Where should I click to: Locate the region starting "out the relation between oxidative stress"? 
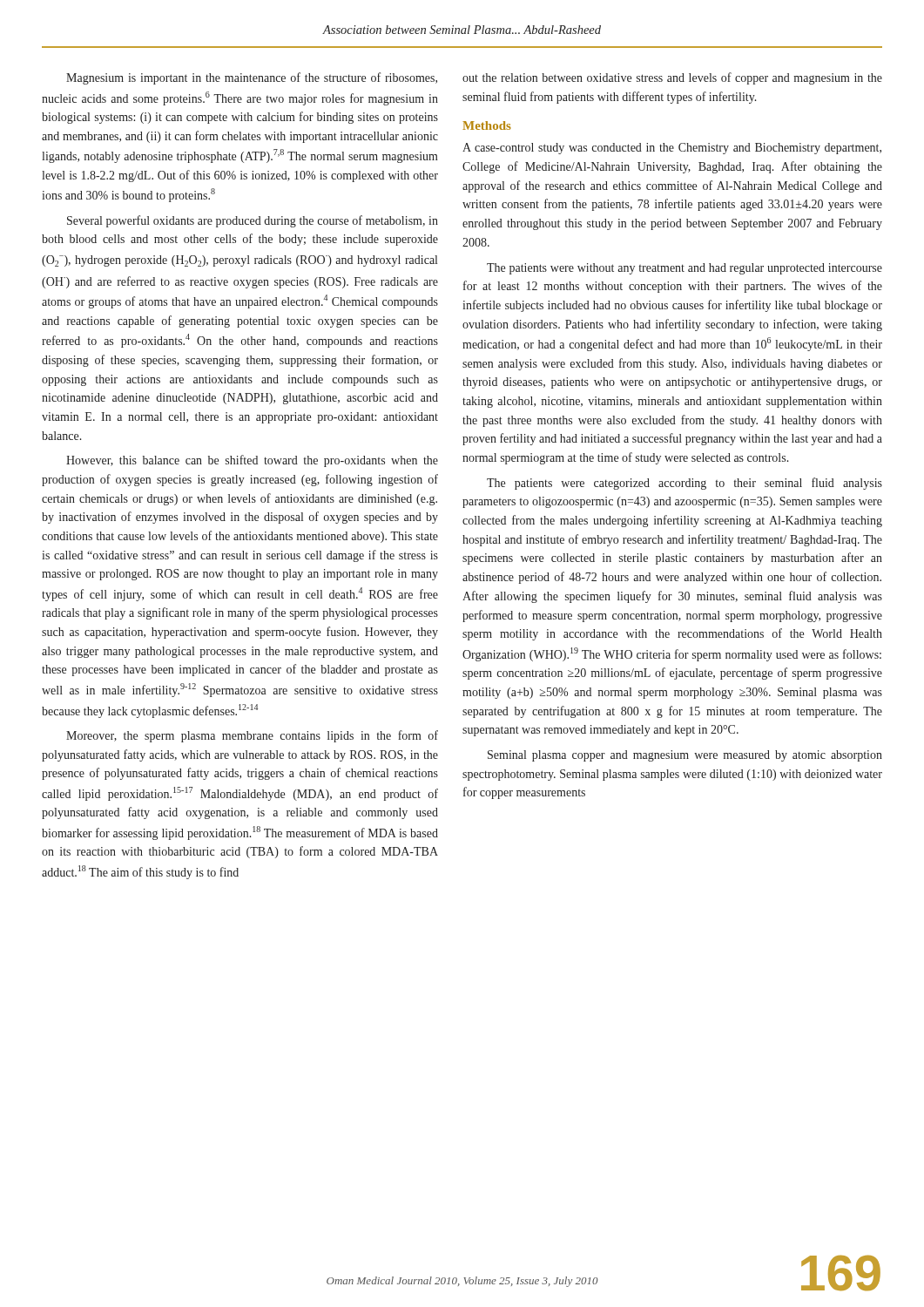point(672,88)
